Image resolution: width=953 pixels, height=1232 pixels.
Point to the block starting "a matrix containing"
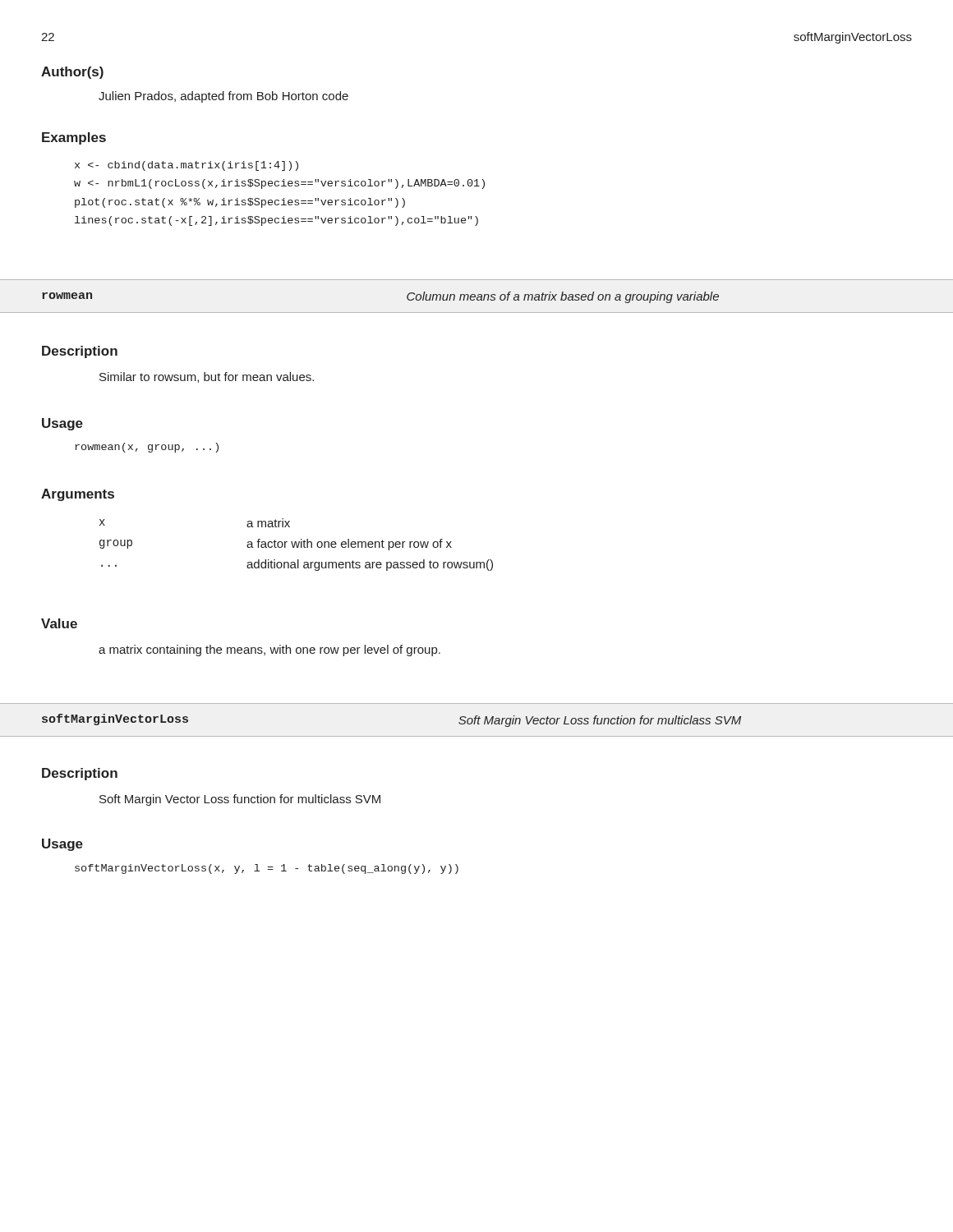pyautogui.click(x=270, y=649)
